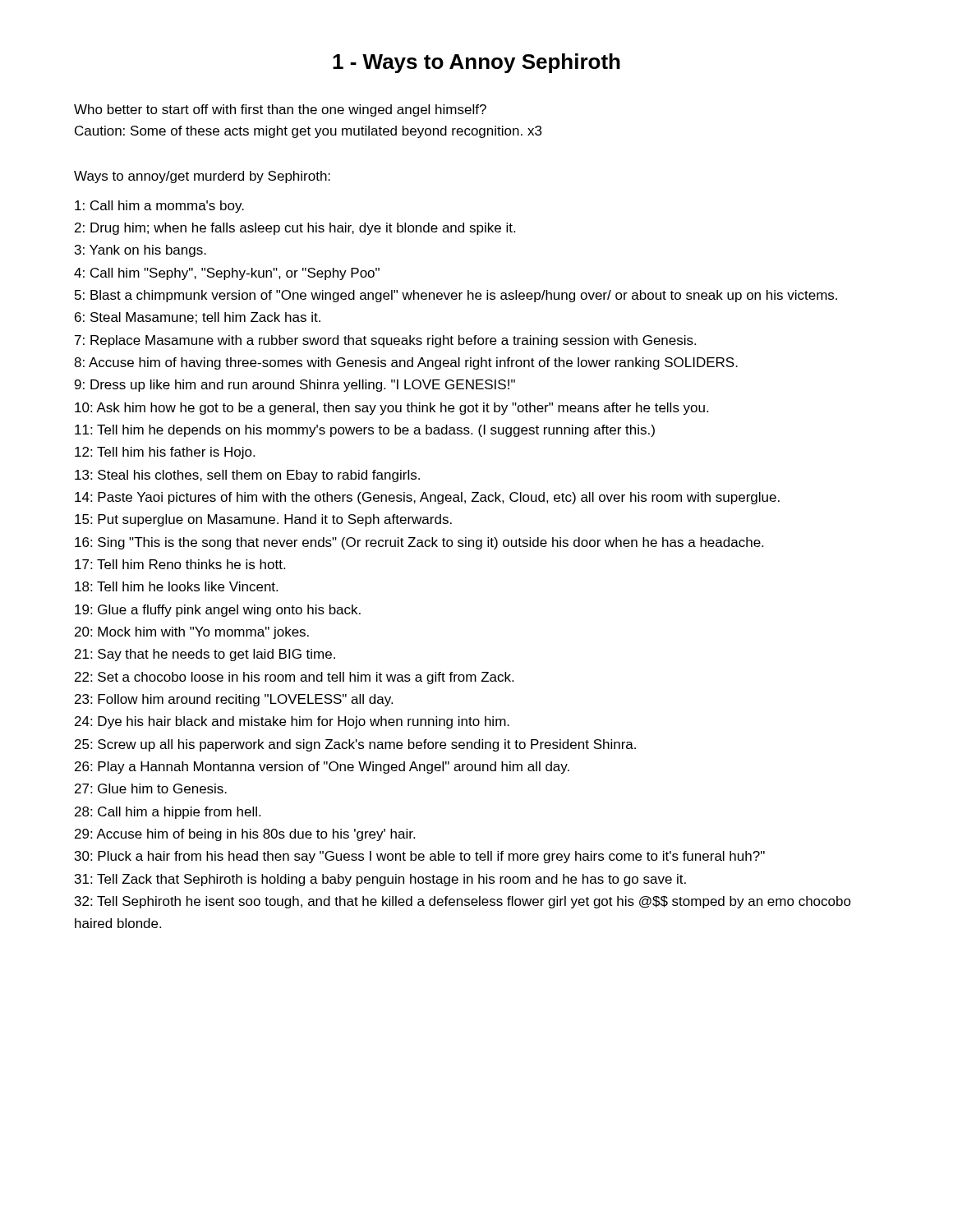Screen dimensions: 1232x953
Task: Find the list item with the text "30: Pluck a"
Action: pyautogui.click(x=419, y=857)
